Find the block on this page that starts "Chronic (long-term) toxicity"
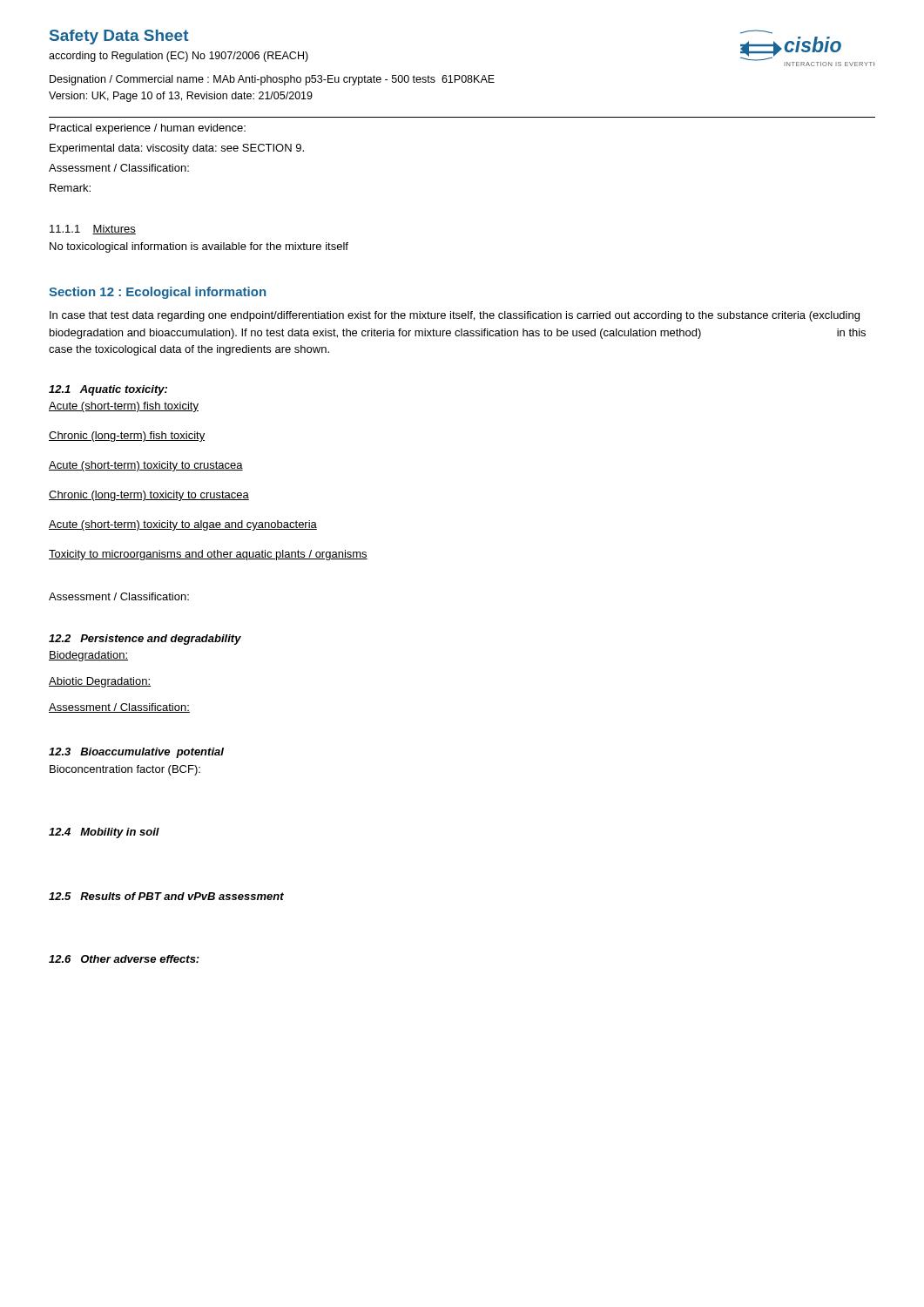This screenshot has width=924, height=1307. pos(149,494)
